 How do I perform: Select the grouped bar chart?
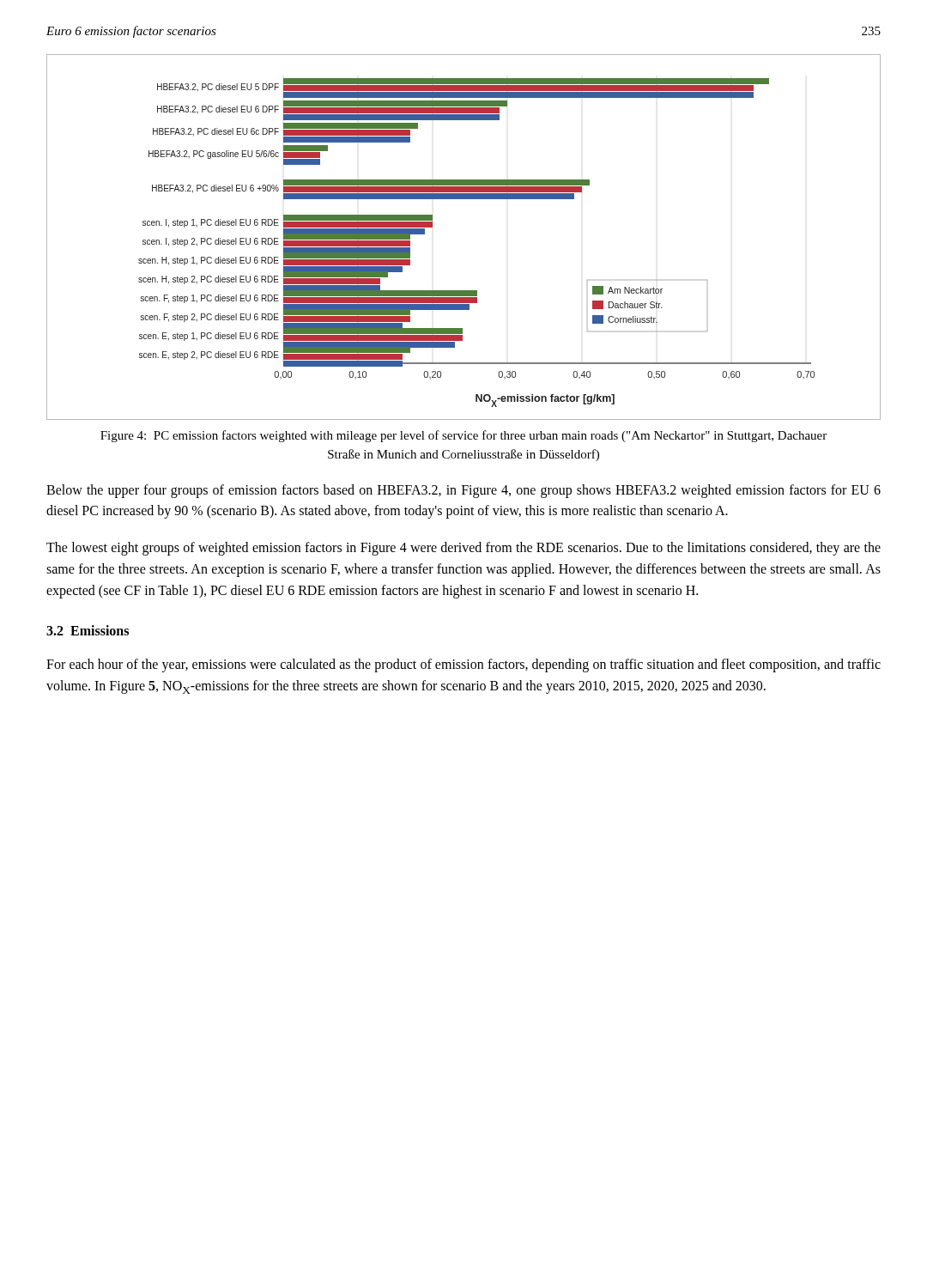(464, 237)
